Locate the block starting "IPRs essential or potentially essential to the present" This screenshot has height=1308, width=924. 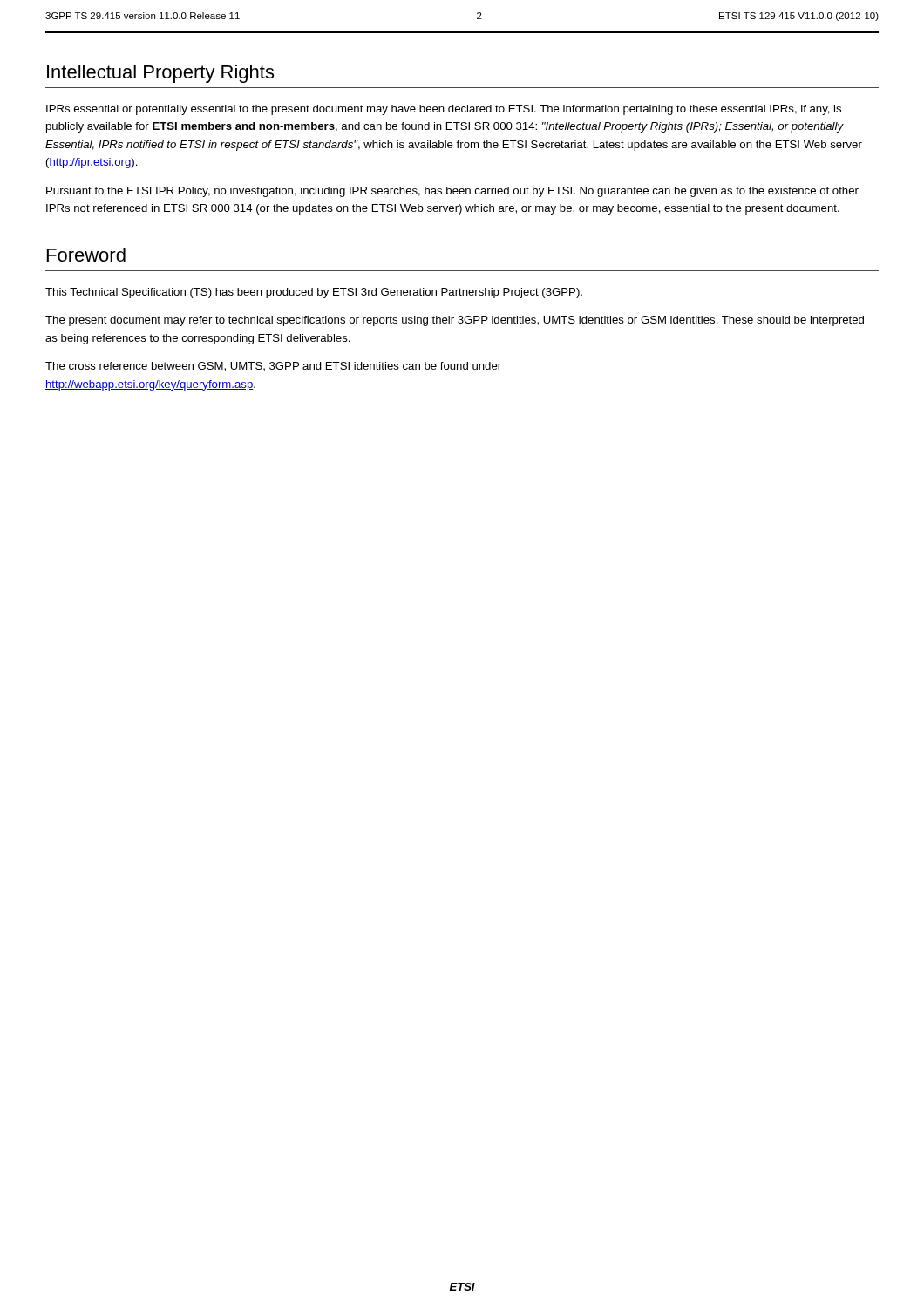tap(454, 135)
